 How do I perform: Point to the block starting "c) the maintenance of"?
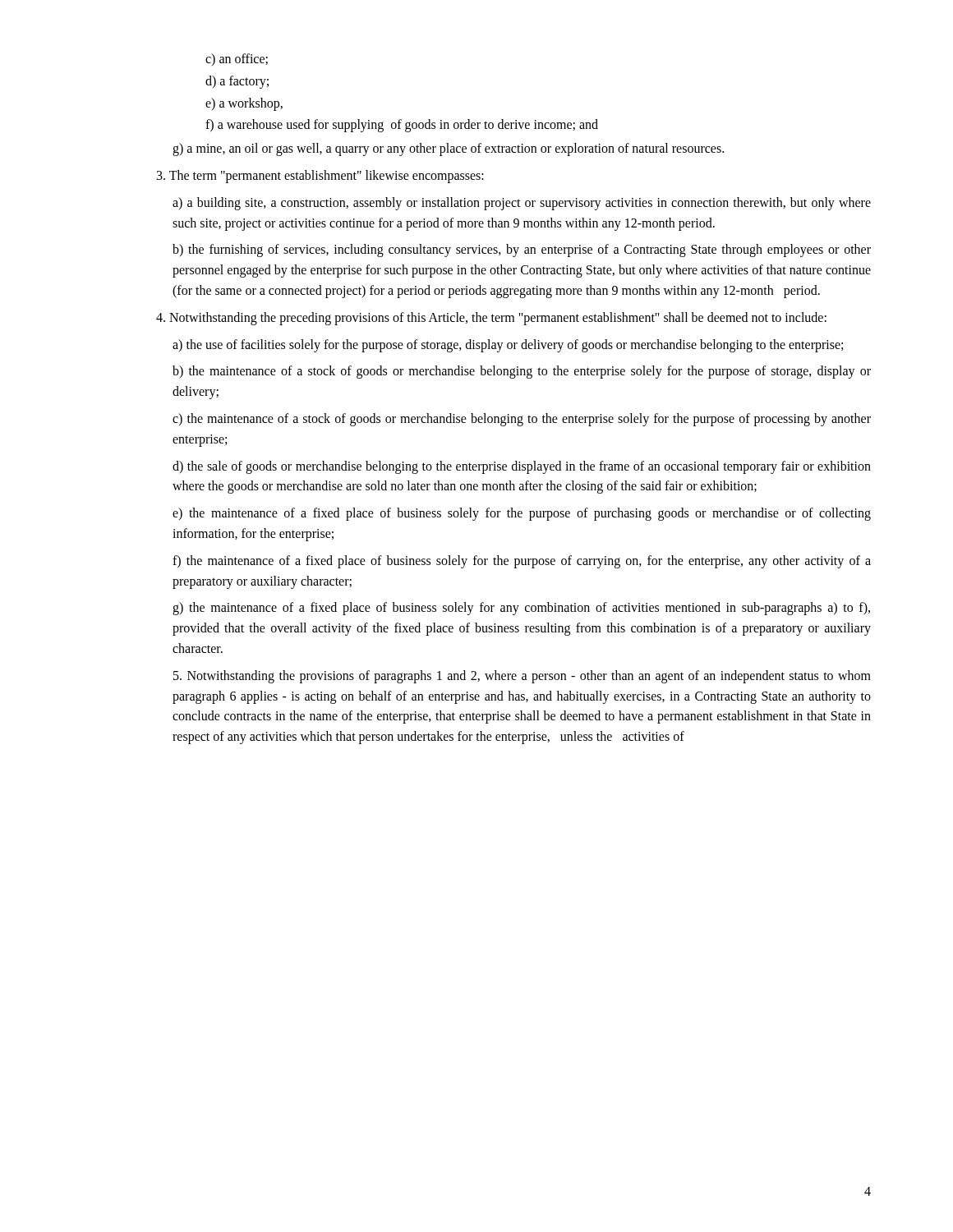pos(522,429)
